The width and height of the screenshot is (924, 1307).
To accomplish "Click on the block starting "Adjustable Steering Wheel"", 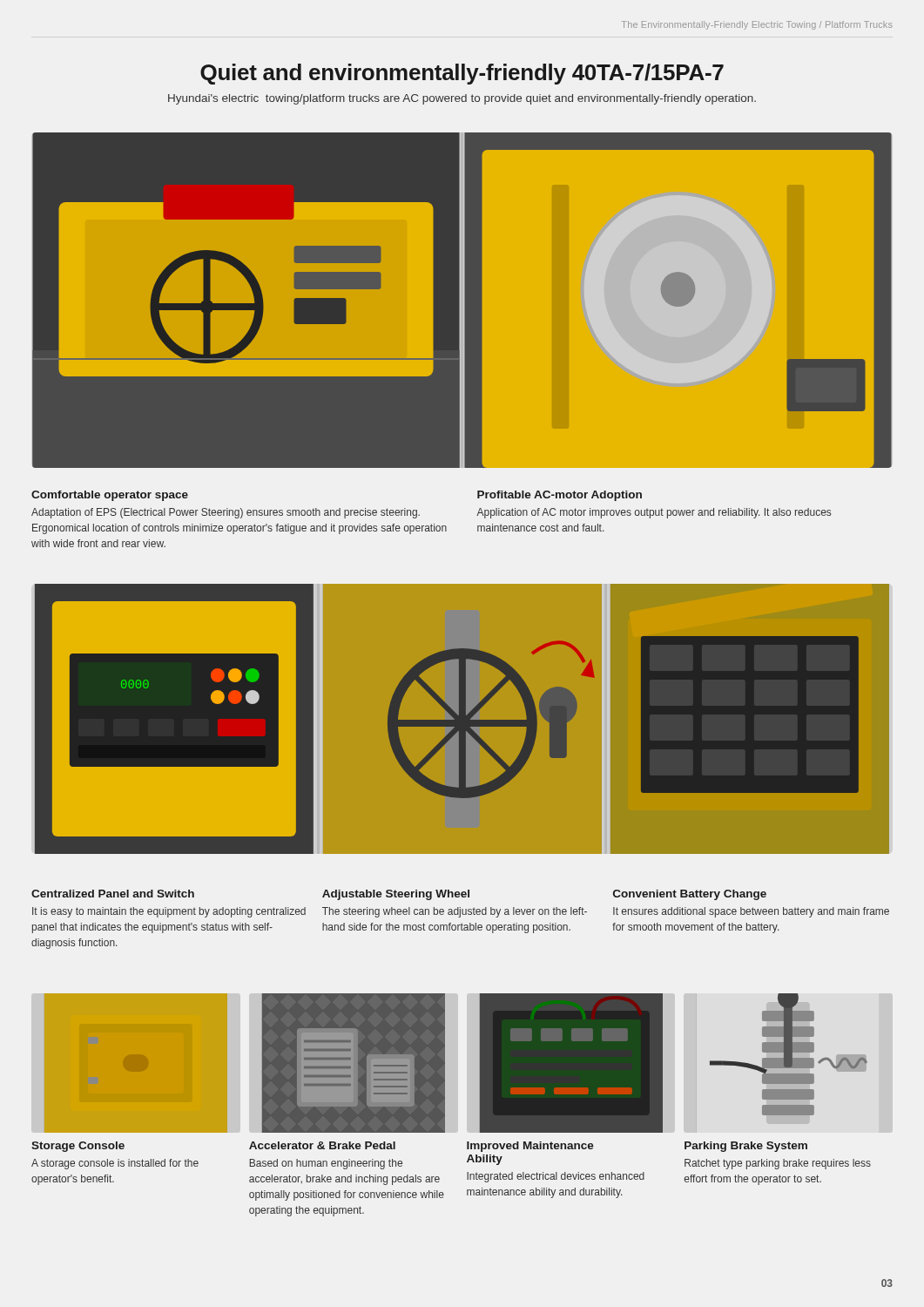I will (396, 894).
